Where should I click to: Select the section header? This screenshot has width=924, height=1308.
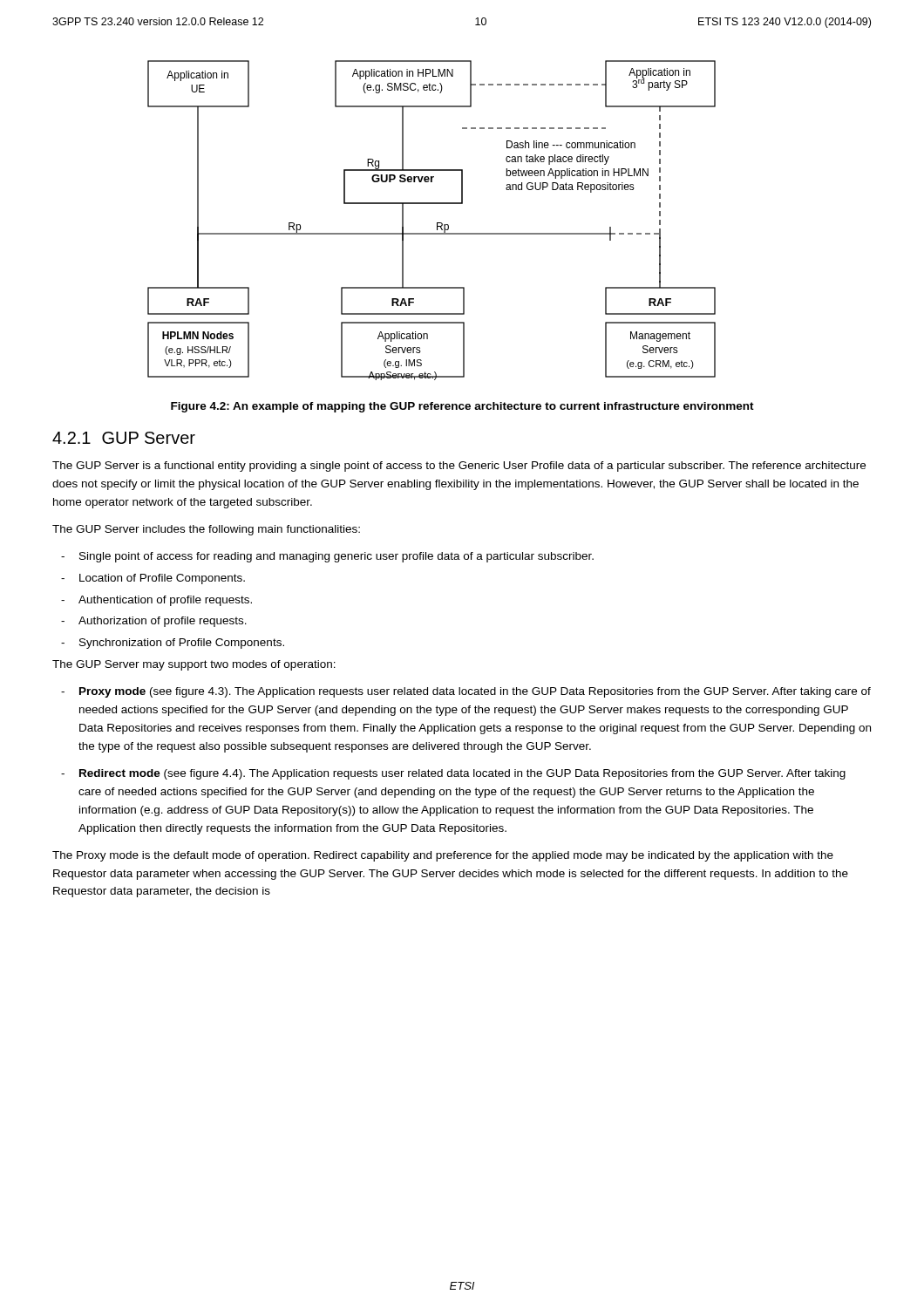coord(124,438)
